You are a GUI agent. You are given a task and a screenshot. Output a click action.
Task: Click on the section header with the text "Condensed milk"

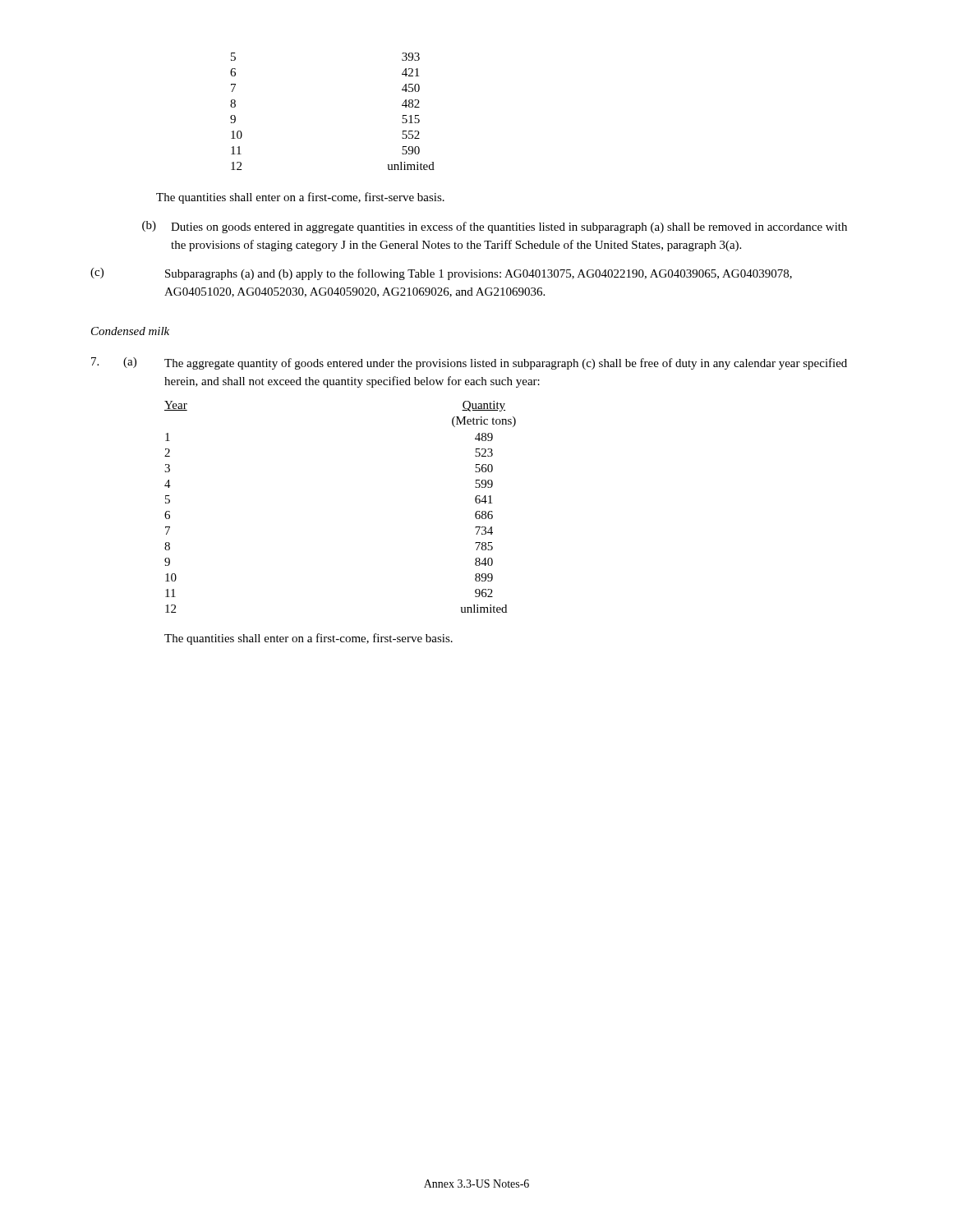click(x=130, y=331)
